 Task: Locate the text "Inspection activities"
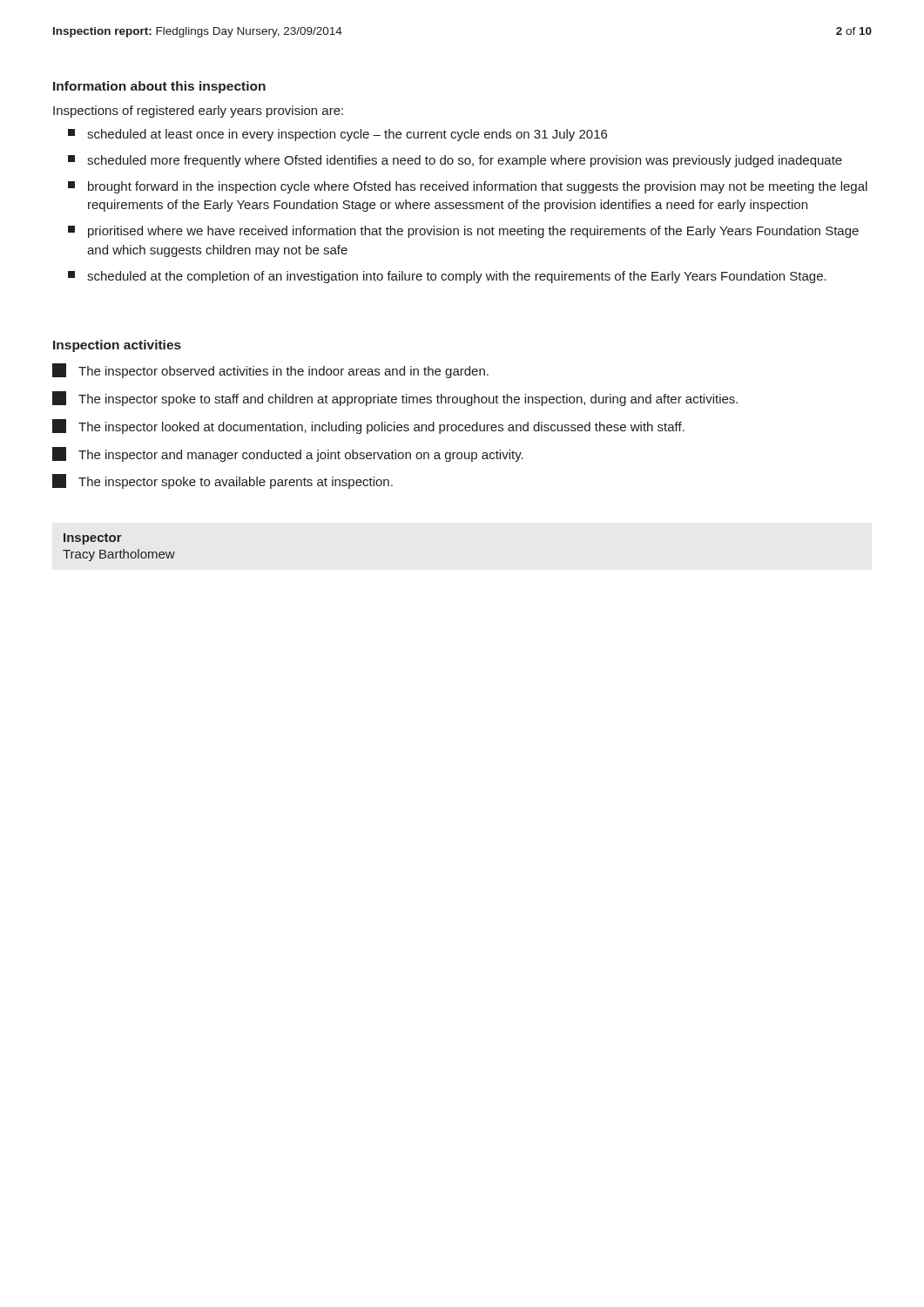tap(117, 345)
